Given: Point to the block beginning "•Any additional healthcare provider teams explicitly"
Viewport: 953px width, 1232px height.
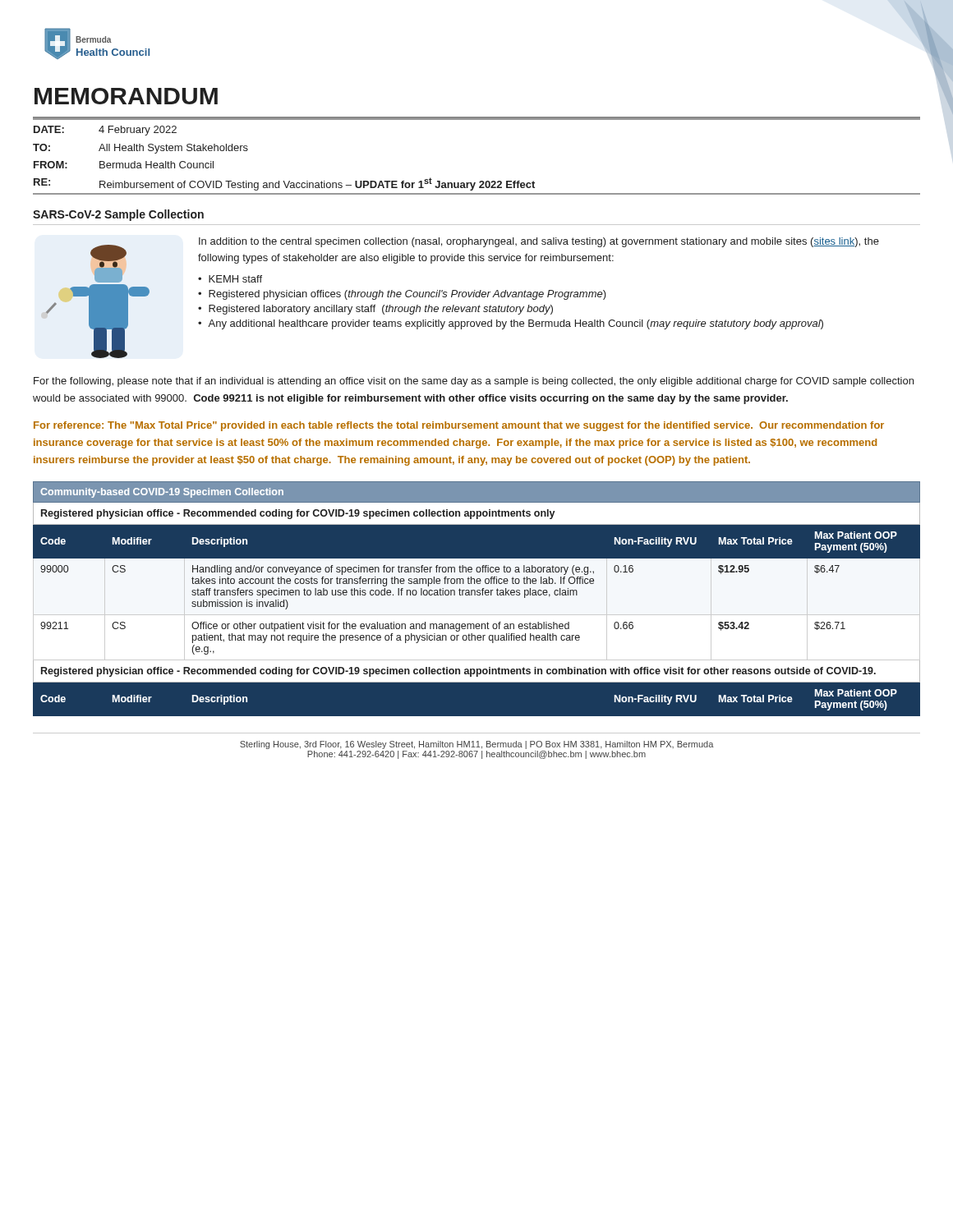Looking at the screenshot, I should tap(511, 323).
